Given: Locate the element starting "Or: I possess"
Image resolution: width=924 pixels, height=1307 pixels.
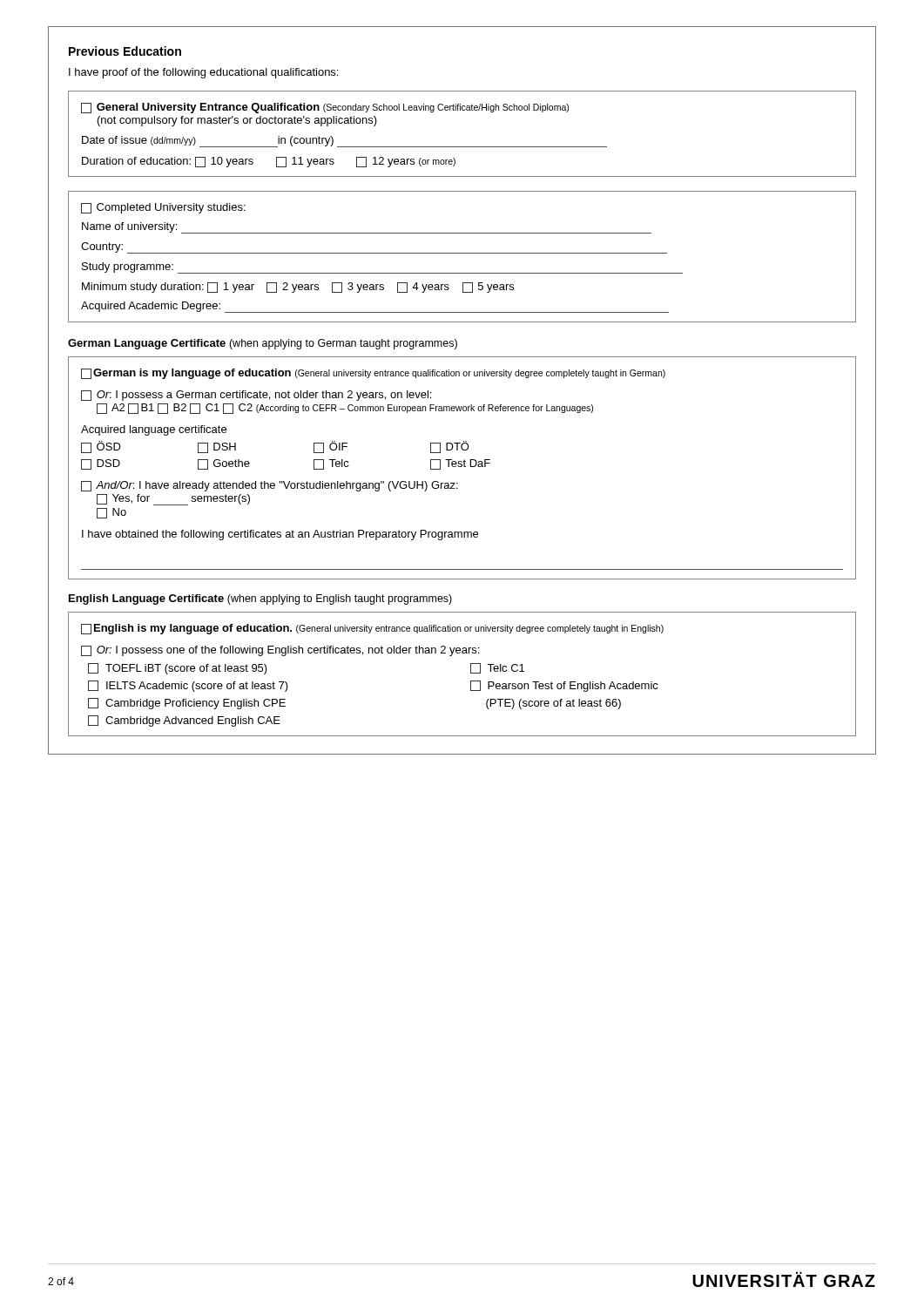Looking at the screenshot, I should (337, 401).
